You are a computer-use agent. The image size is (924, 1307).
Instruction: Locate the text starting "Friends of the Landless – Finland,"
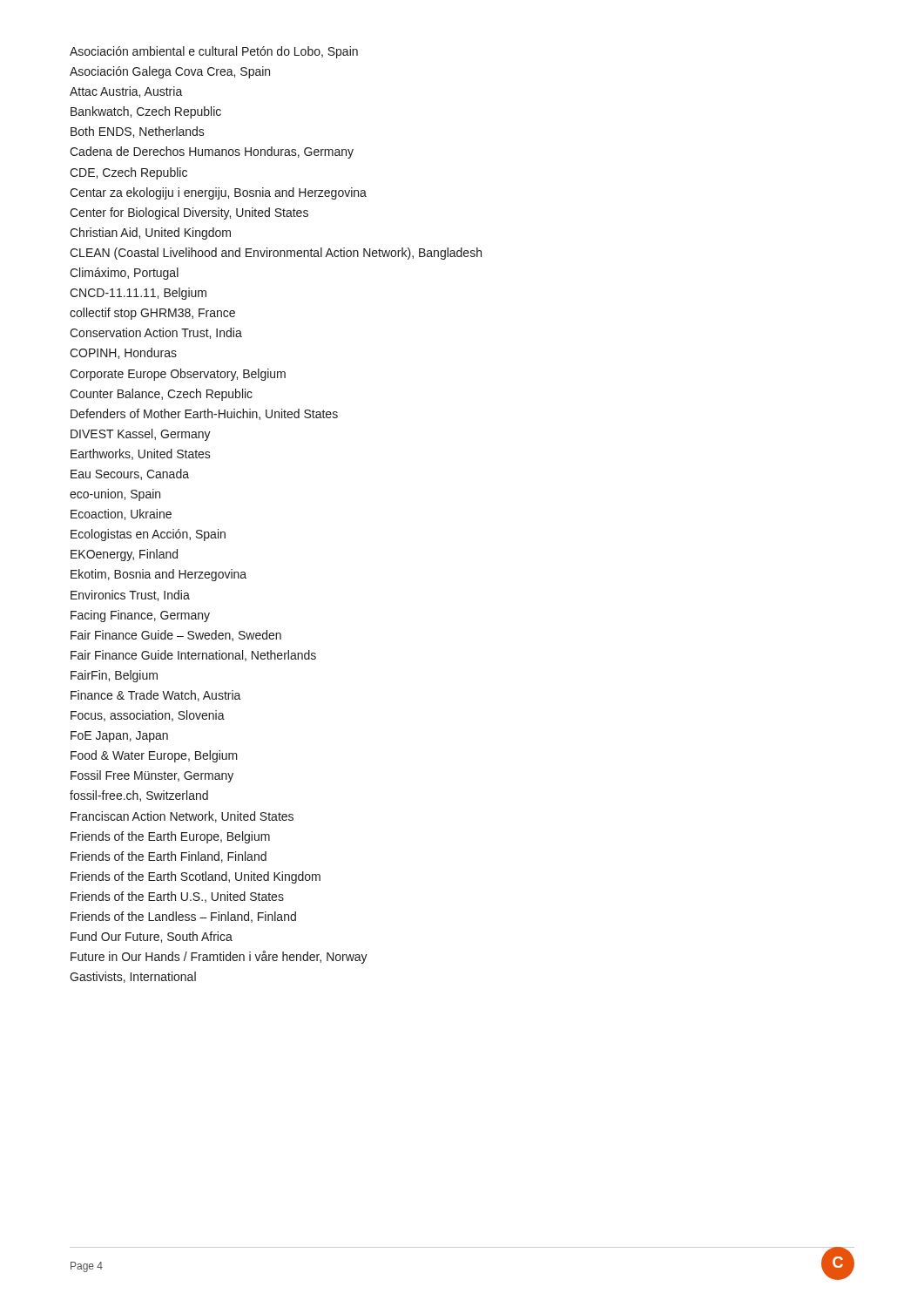coord(183,917)
